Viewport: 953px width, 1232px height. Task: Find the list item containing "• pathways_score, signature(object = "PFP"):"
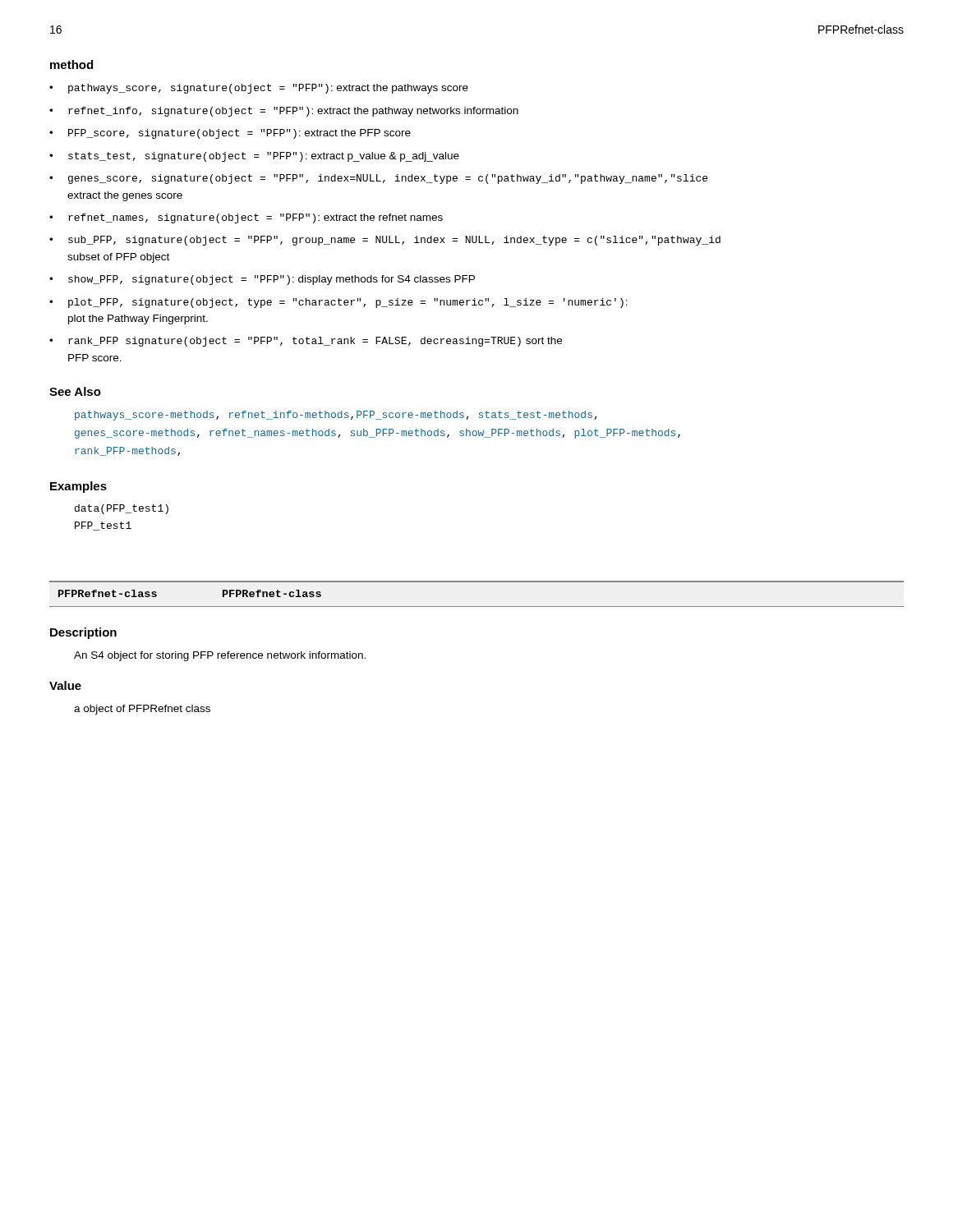click(x=259, y=88)
